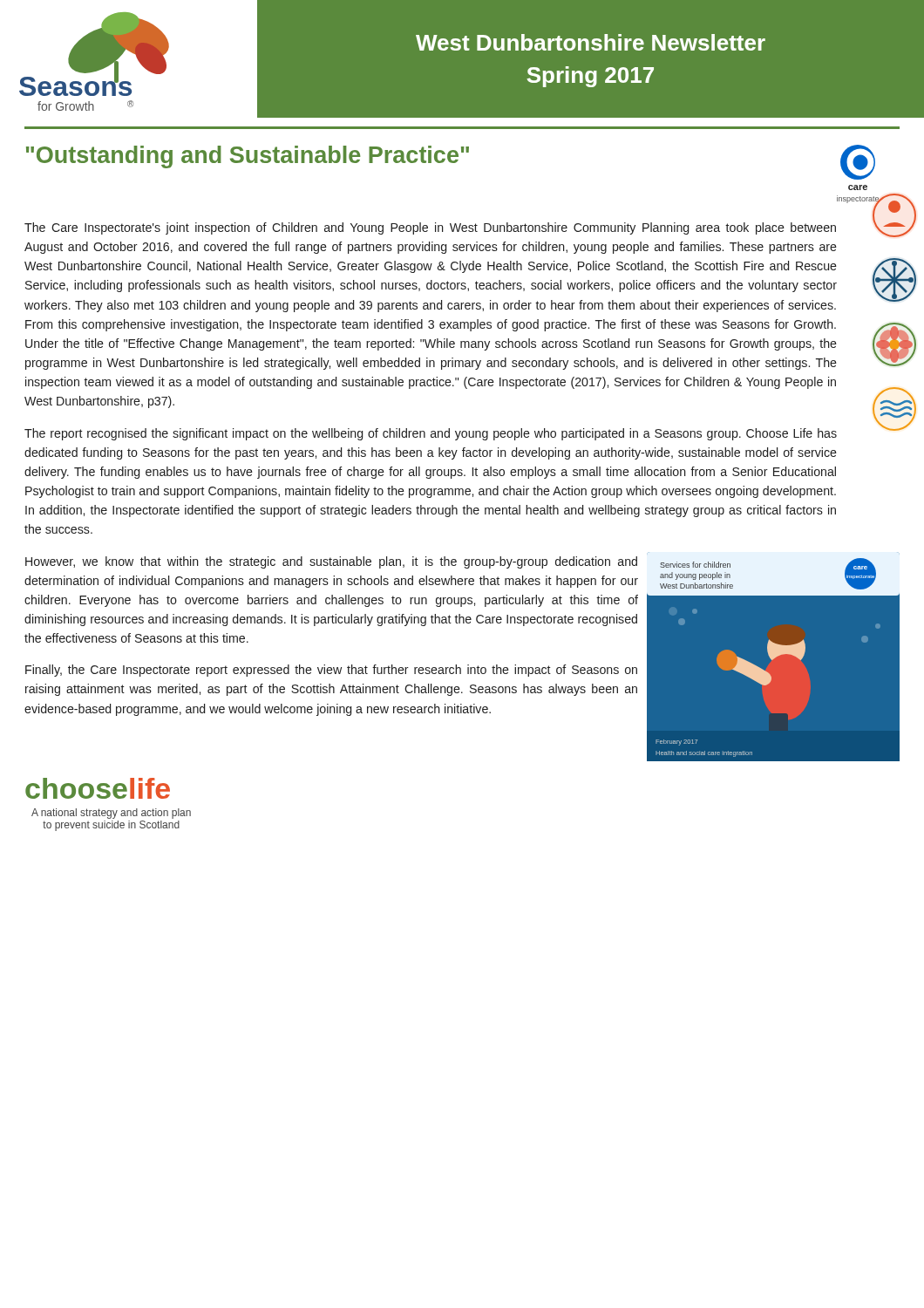Find the title

[247, 155]
